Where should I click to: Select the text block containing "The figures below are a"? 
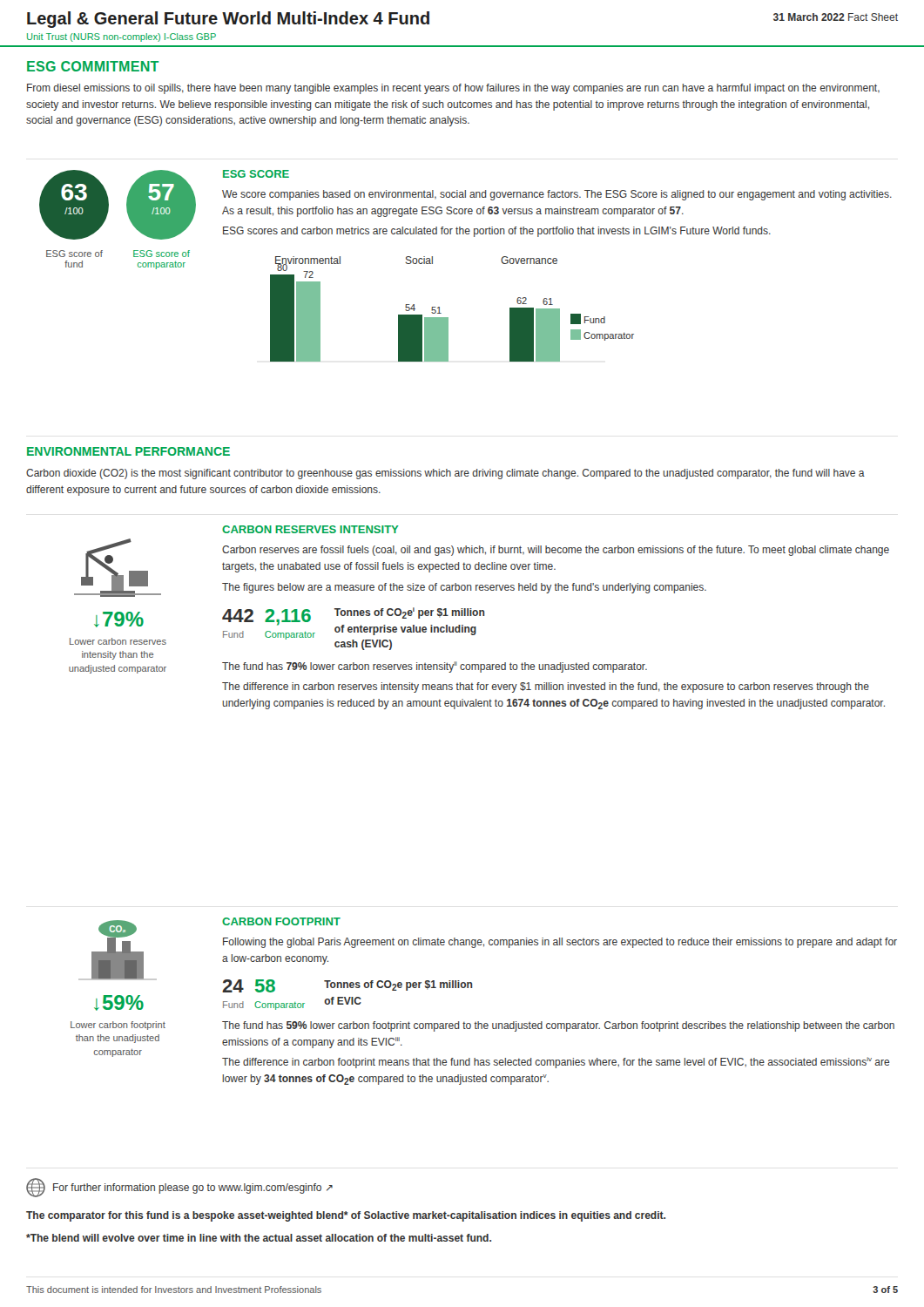click(464, 587)
